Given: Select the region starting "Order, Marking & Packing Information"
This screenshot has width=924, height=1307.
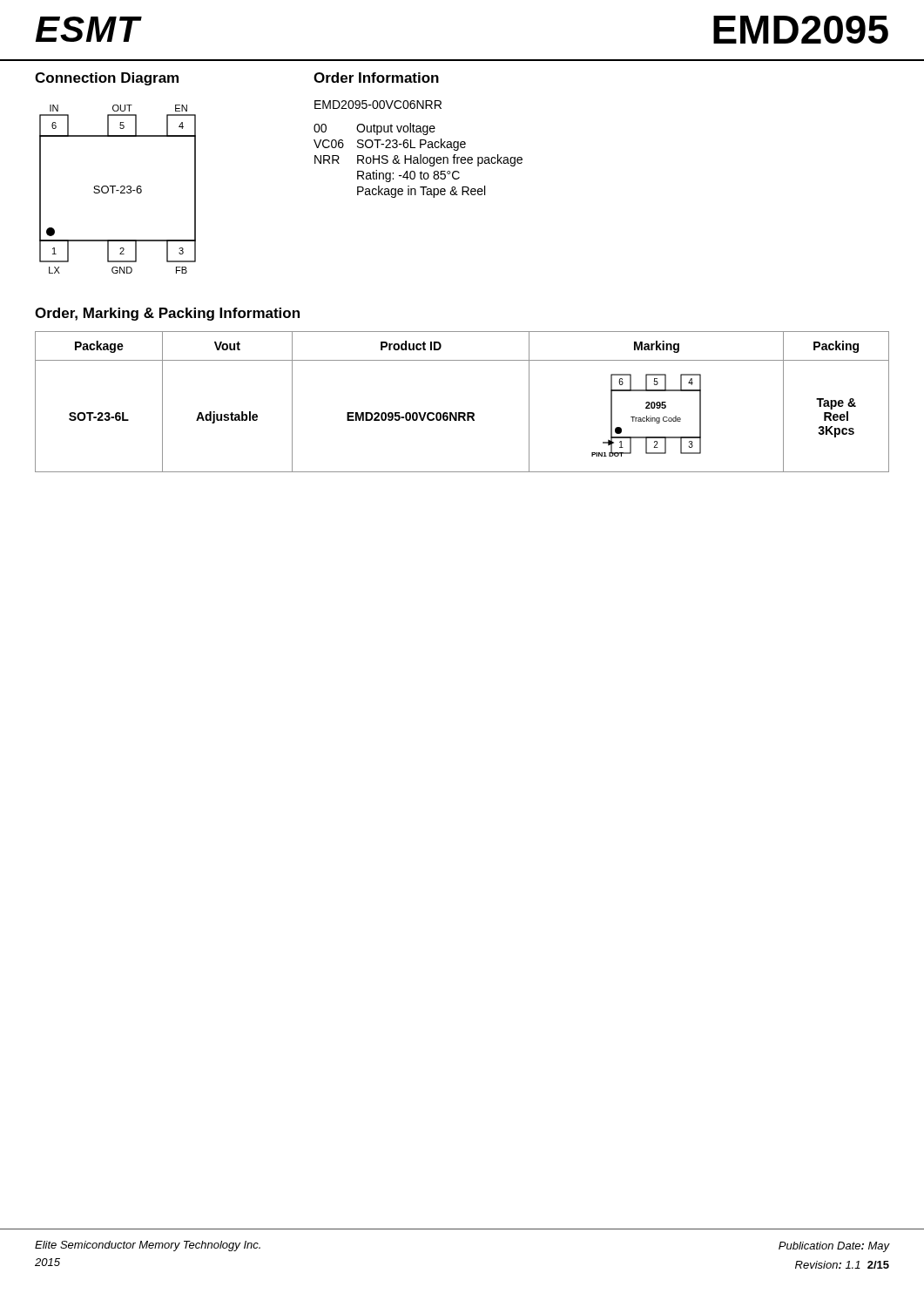Looking at the screenshot, I should pyautogui.click(x=168, y=313).
